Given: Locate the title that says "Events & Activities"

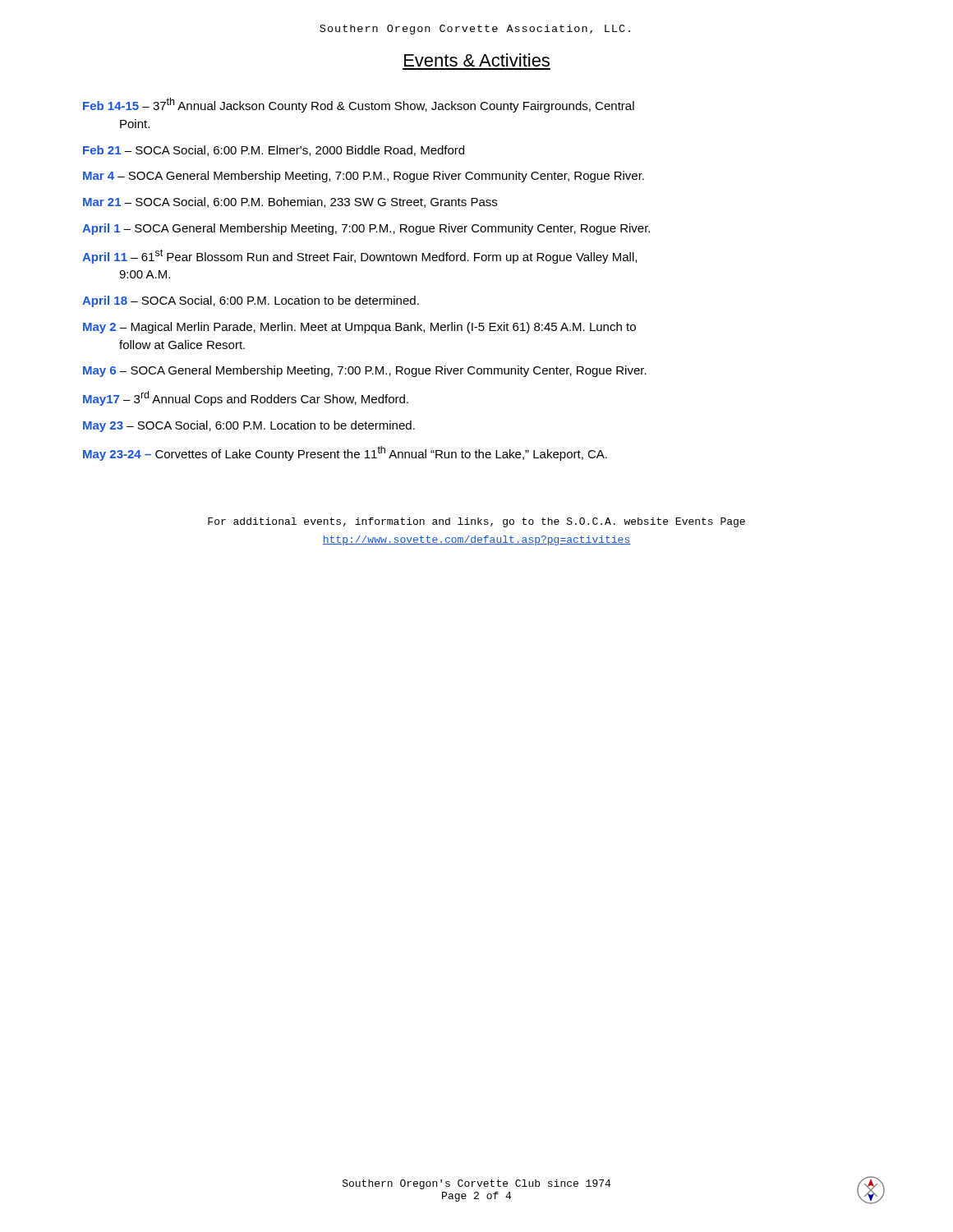Looking at the screenshot, I should (x=476, y=60).
